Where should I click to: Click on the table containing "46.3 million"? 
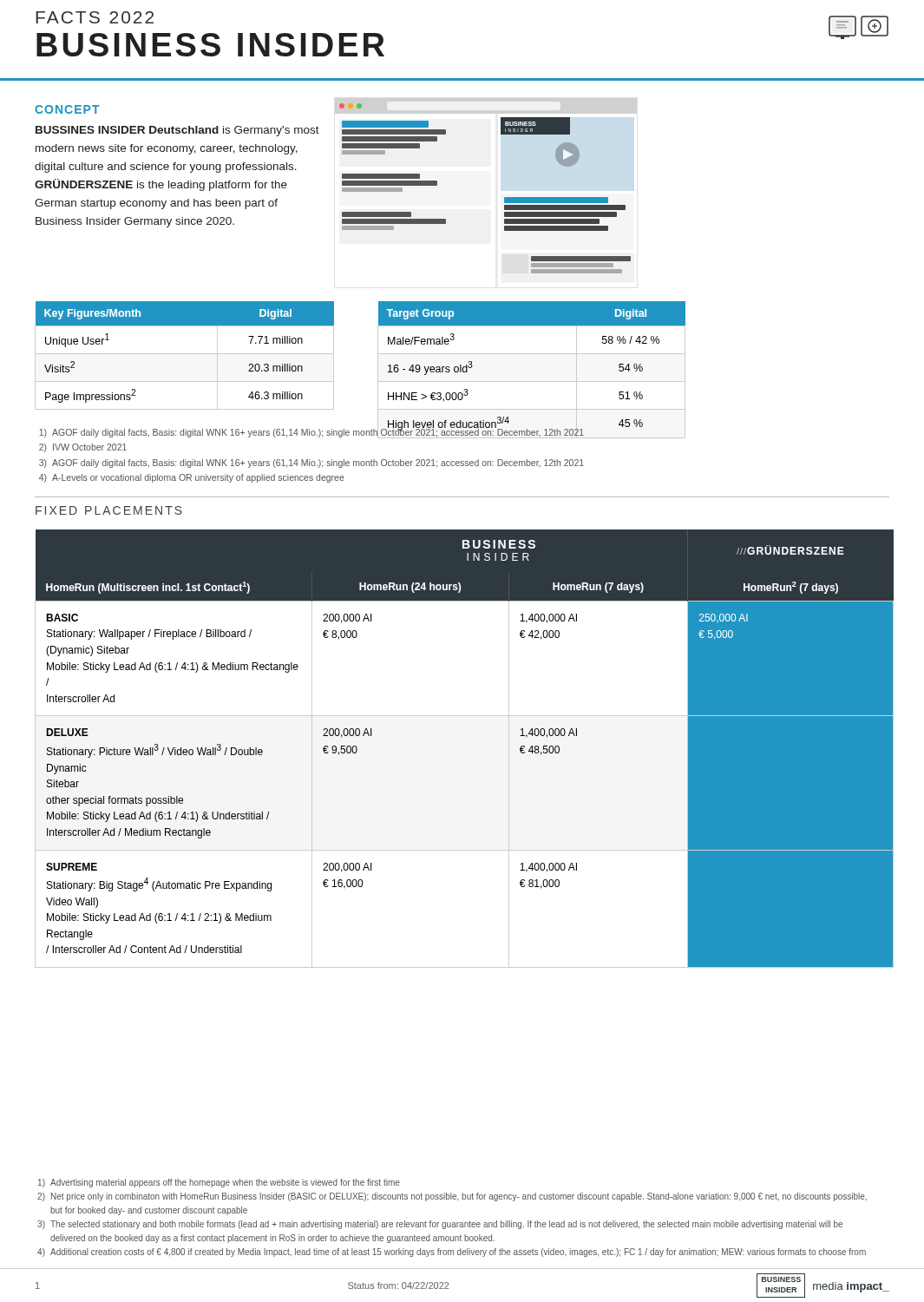(x=184, y=356)
